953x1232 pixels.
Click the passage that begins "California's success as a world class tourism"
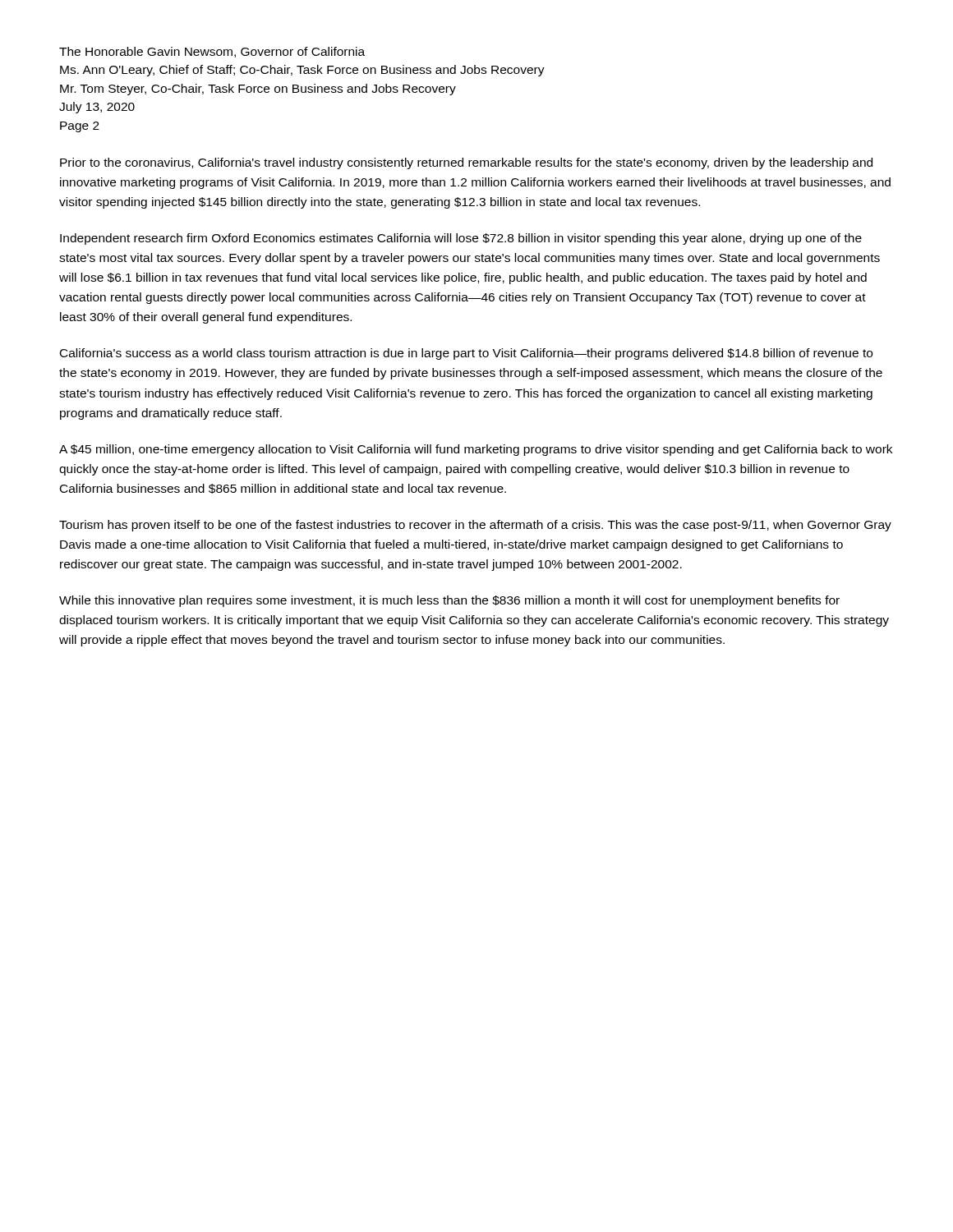tap(471, 383)
